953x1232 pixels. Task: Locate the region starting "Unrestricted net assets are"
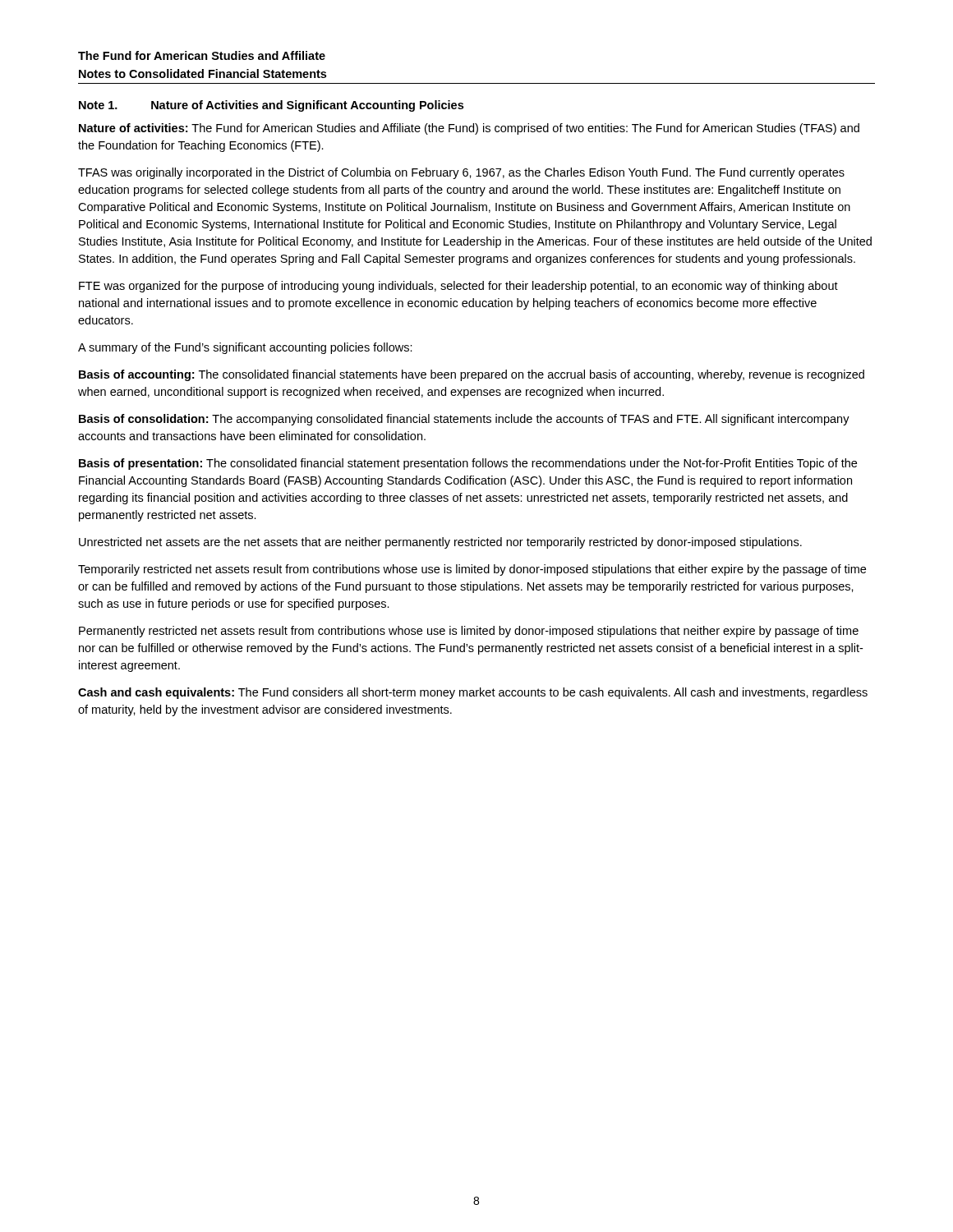[440, 542]
